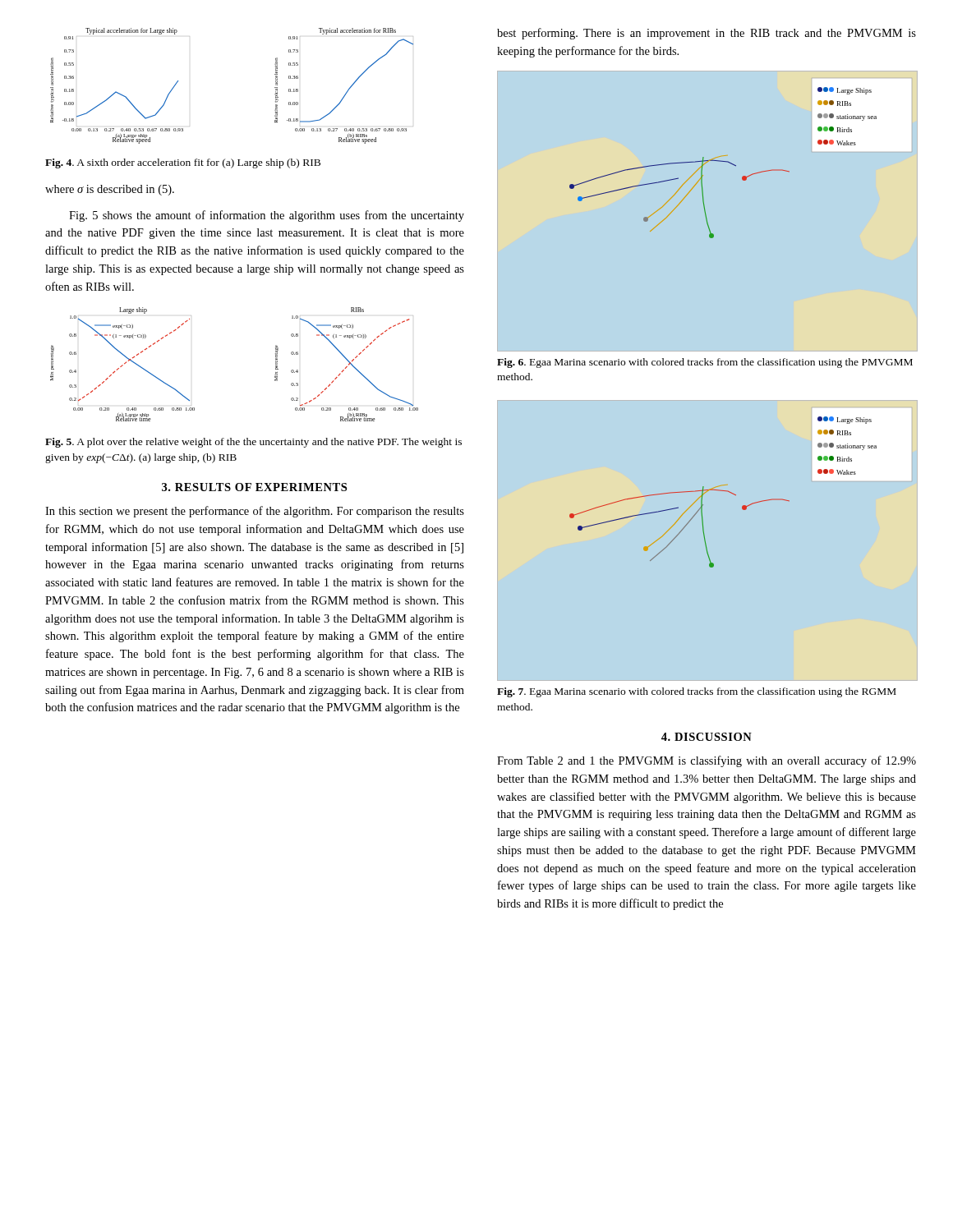Navigate to the text block starting "Fig. 7. Egaa"

[697, 699]
